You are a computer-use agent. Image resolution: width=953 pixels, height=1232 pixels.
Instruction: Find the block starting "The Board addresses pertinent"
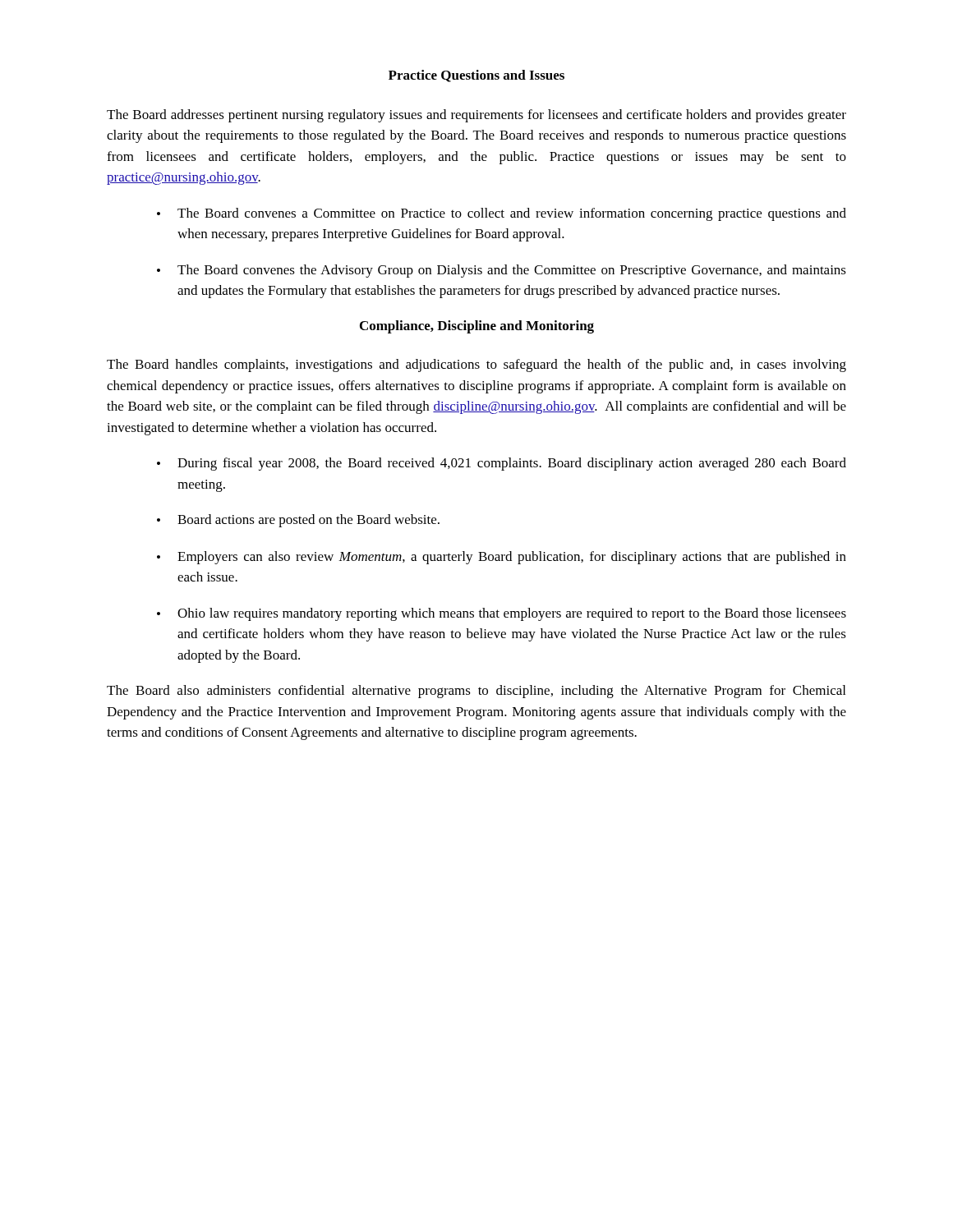476,146
